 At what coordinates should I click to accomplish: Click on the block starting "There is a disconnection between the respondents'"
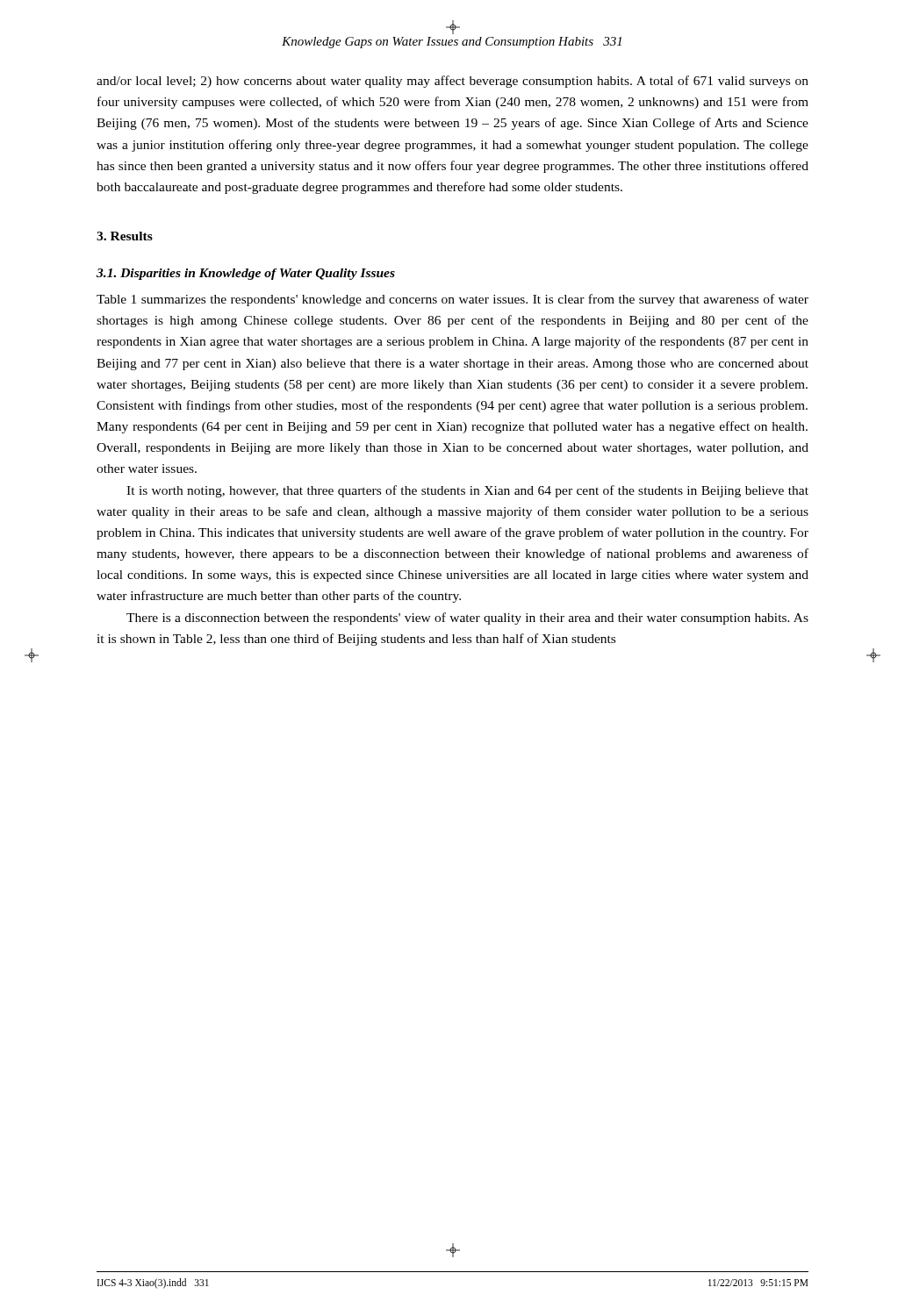click(452, 627)
